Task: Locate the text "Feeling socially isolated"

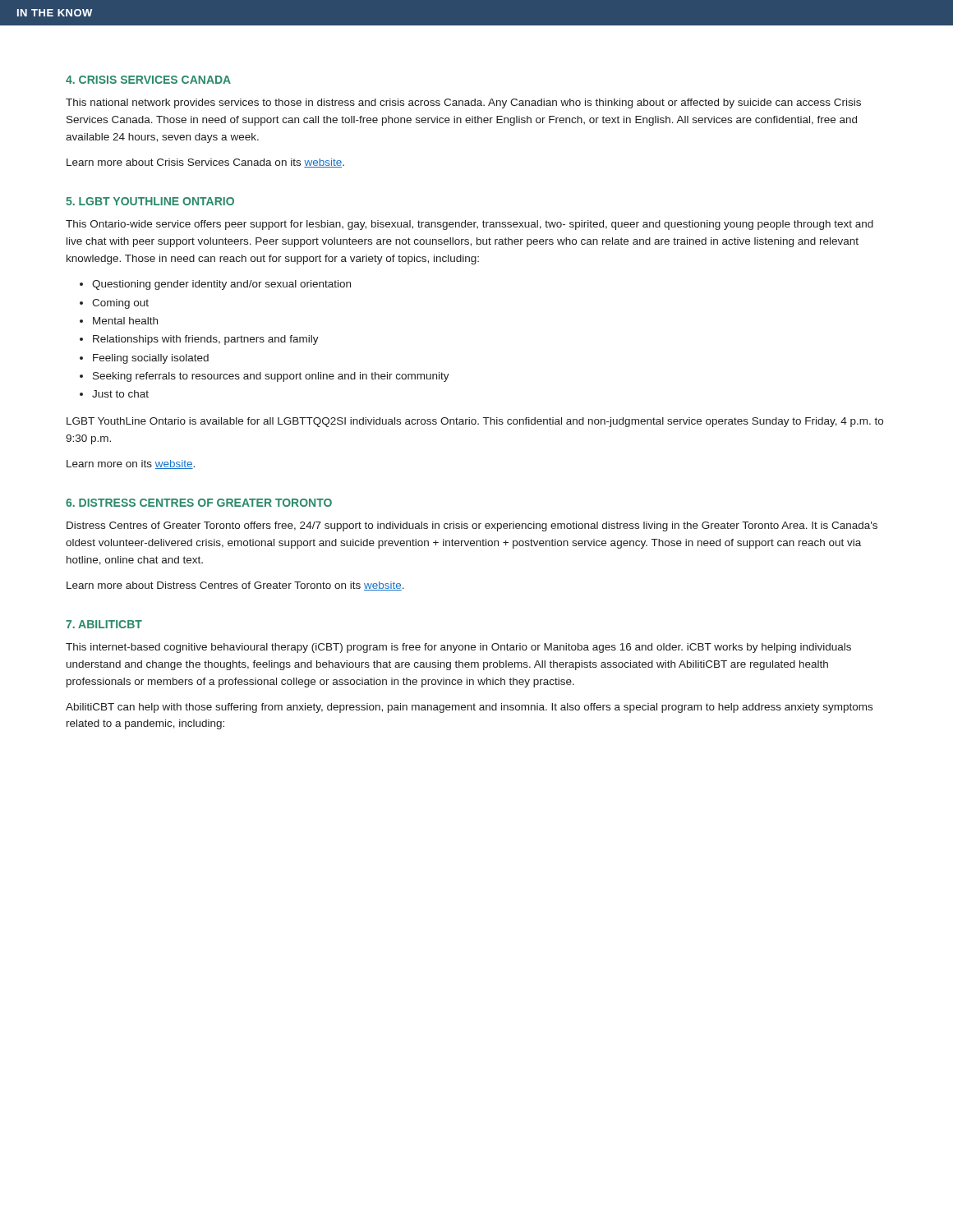Action: 151,357
